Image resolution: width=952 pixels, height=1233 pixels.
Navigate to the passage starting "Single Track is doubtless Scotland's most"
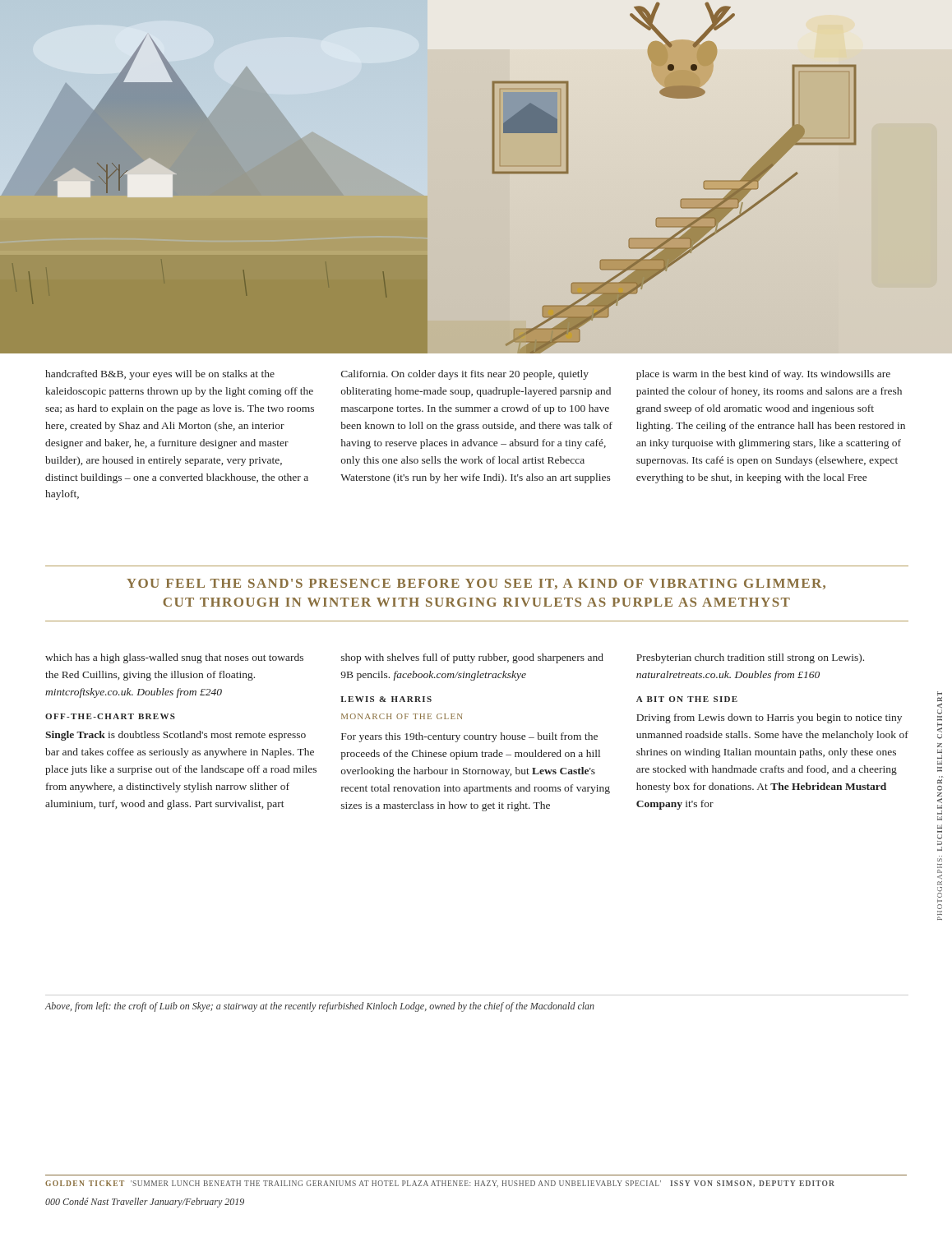pos(181,769)
